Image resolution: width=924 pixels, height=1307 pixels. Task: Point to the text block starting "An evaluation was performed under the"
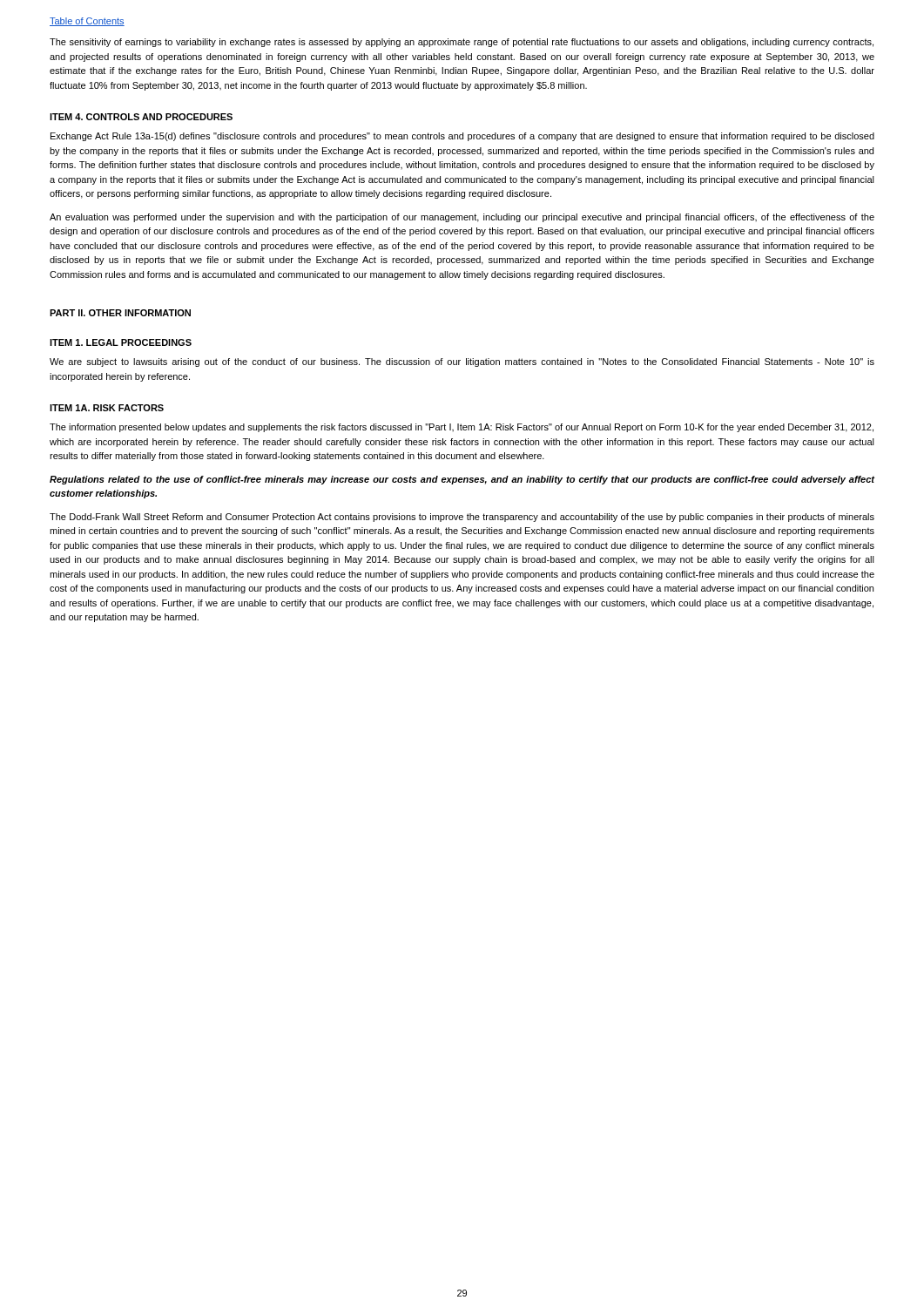462,245
